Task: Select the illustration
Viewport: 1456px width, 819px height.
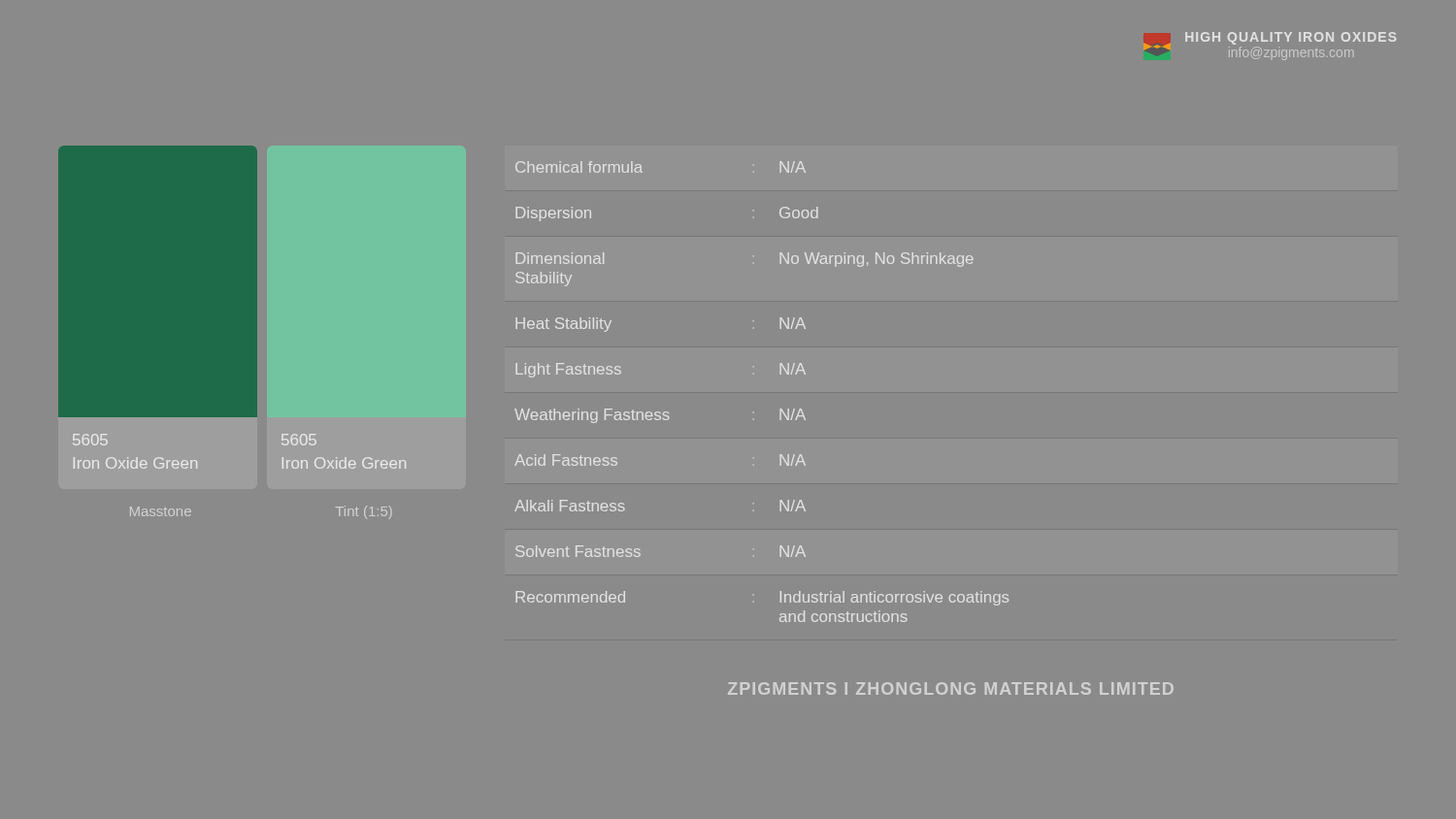Action: [x=262, y=332]
